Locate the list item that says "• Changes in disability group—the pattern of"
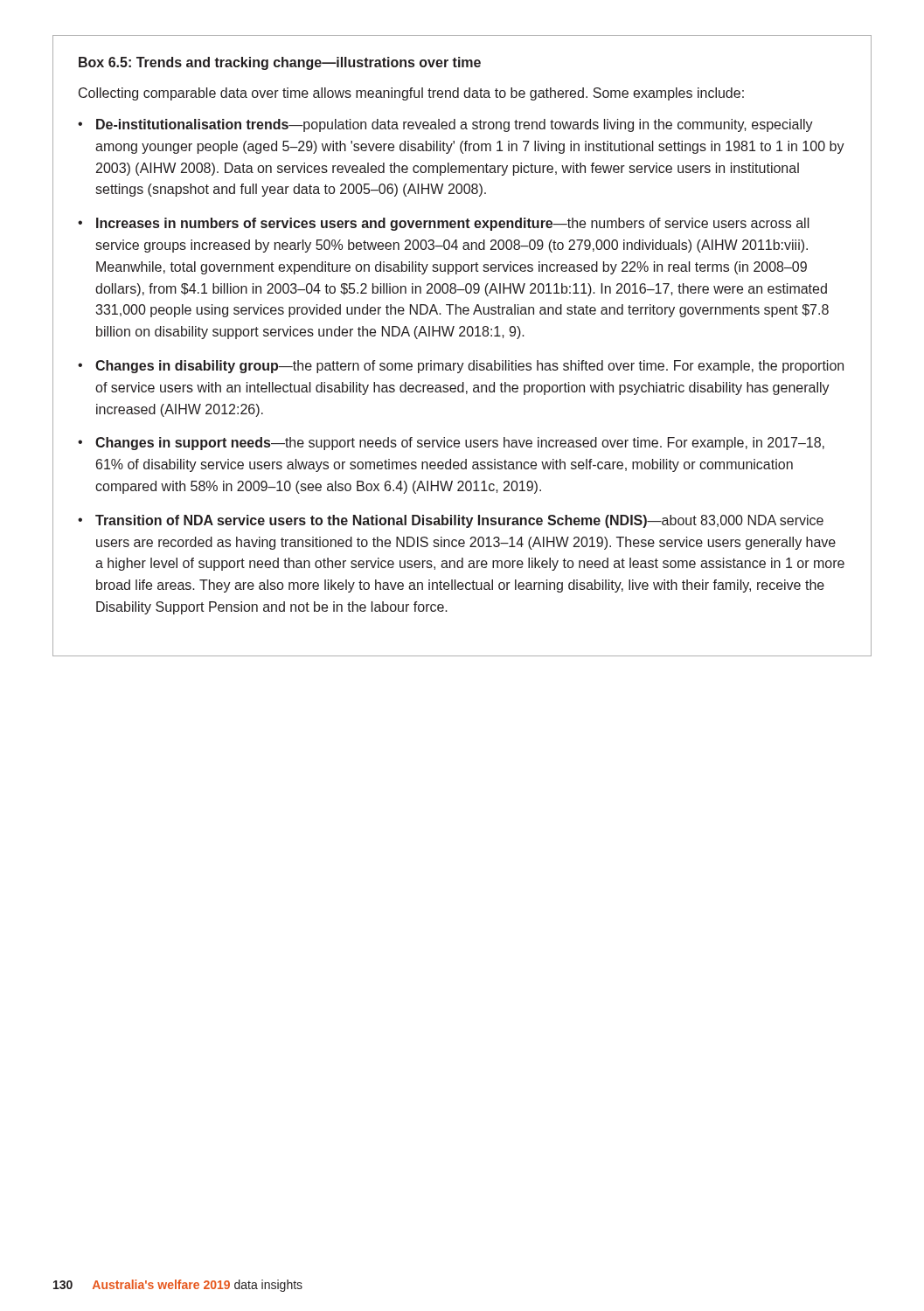 pyautogui.click(x=462, y=388)
